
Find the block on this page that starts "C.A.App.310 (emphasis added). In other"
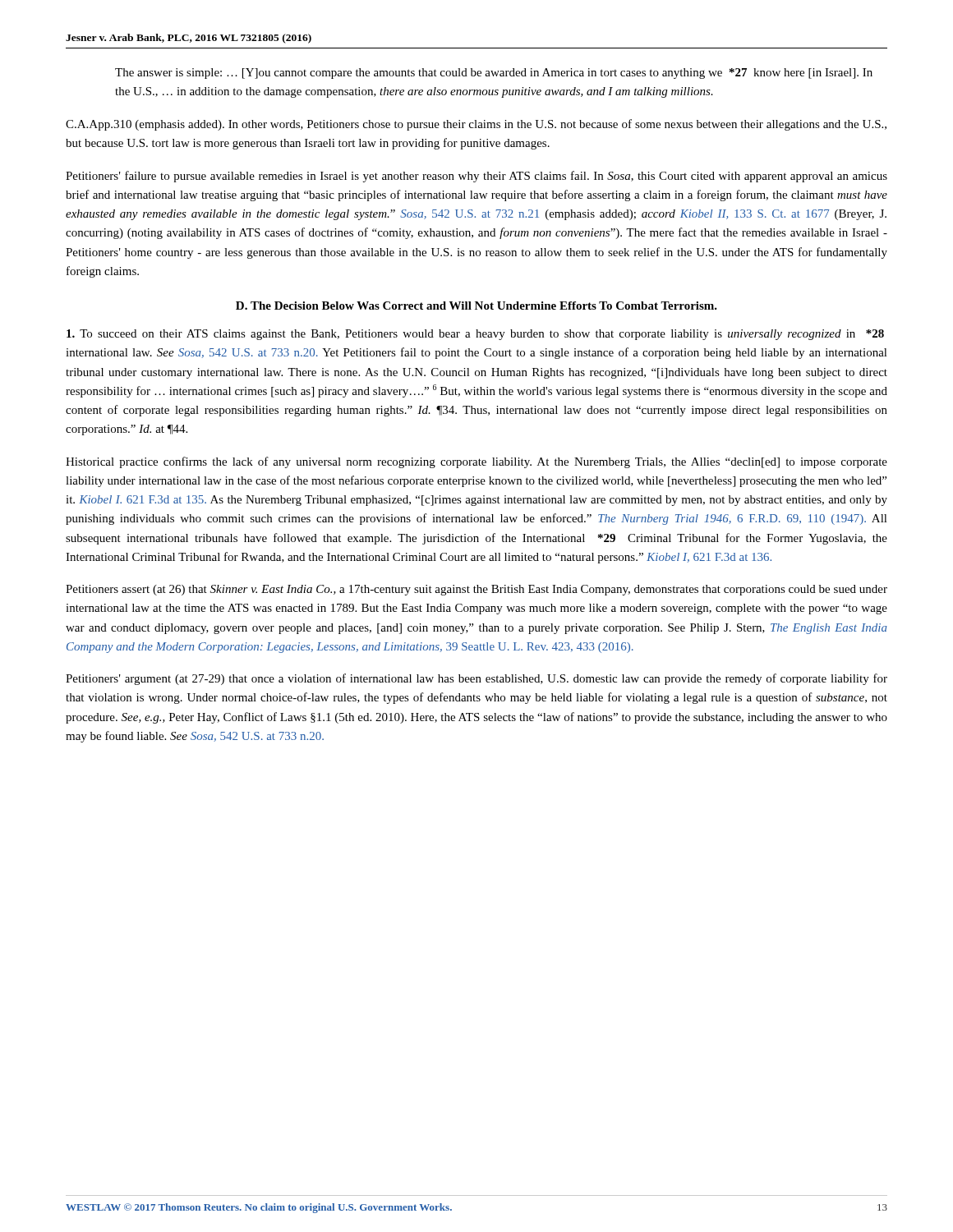[476, 134]
